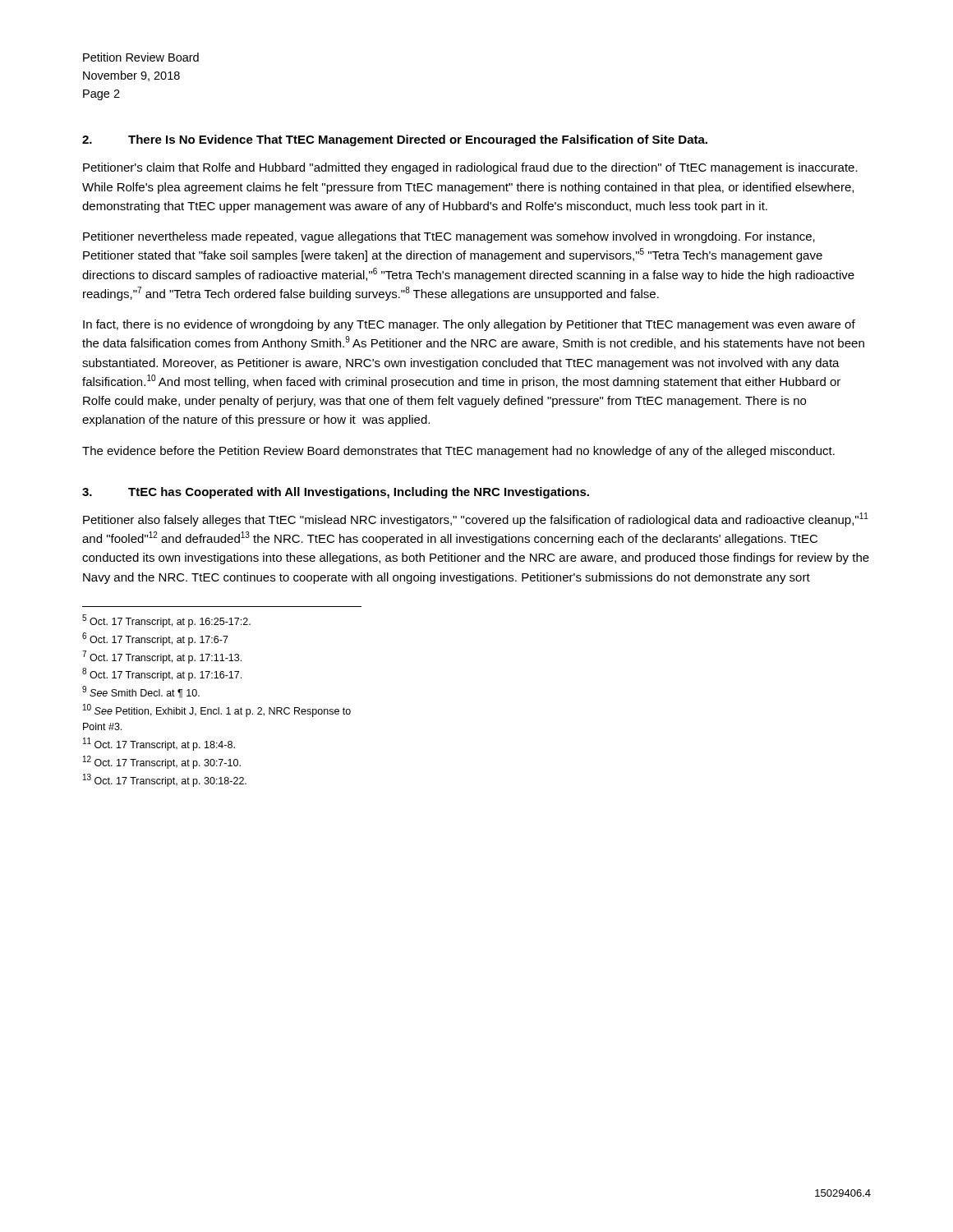Find the text block that reads "Petitioner's claim that Rolfe and Hubbard "admitted they"
The width and height of the screenshot is (953, 1232).
(470, 186)
